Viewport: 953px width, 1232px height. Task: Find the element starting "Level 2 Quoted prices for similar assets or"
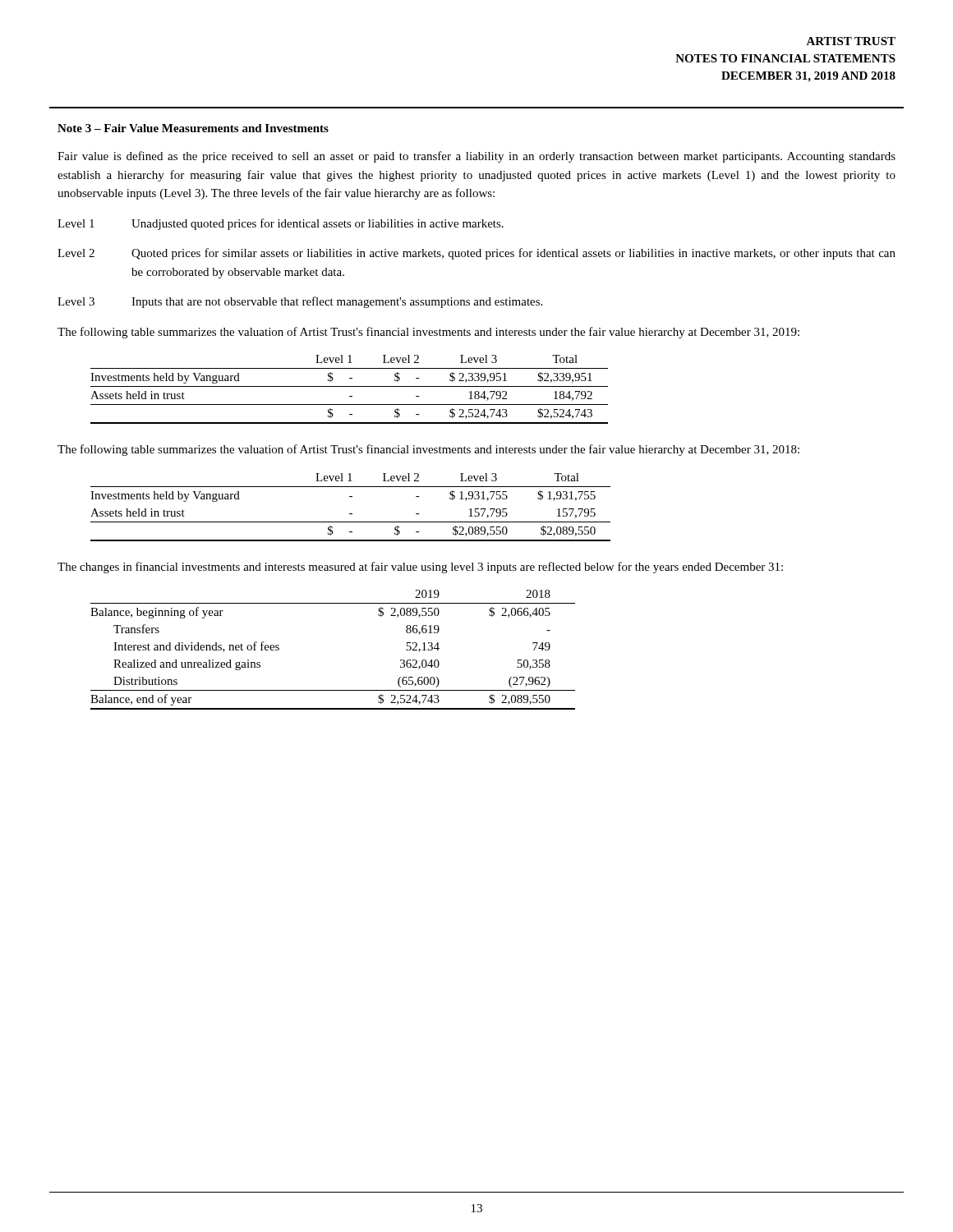[x=476, y=262]
